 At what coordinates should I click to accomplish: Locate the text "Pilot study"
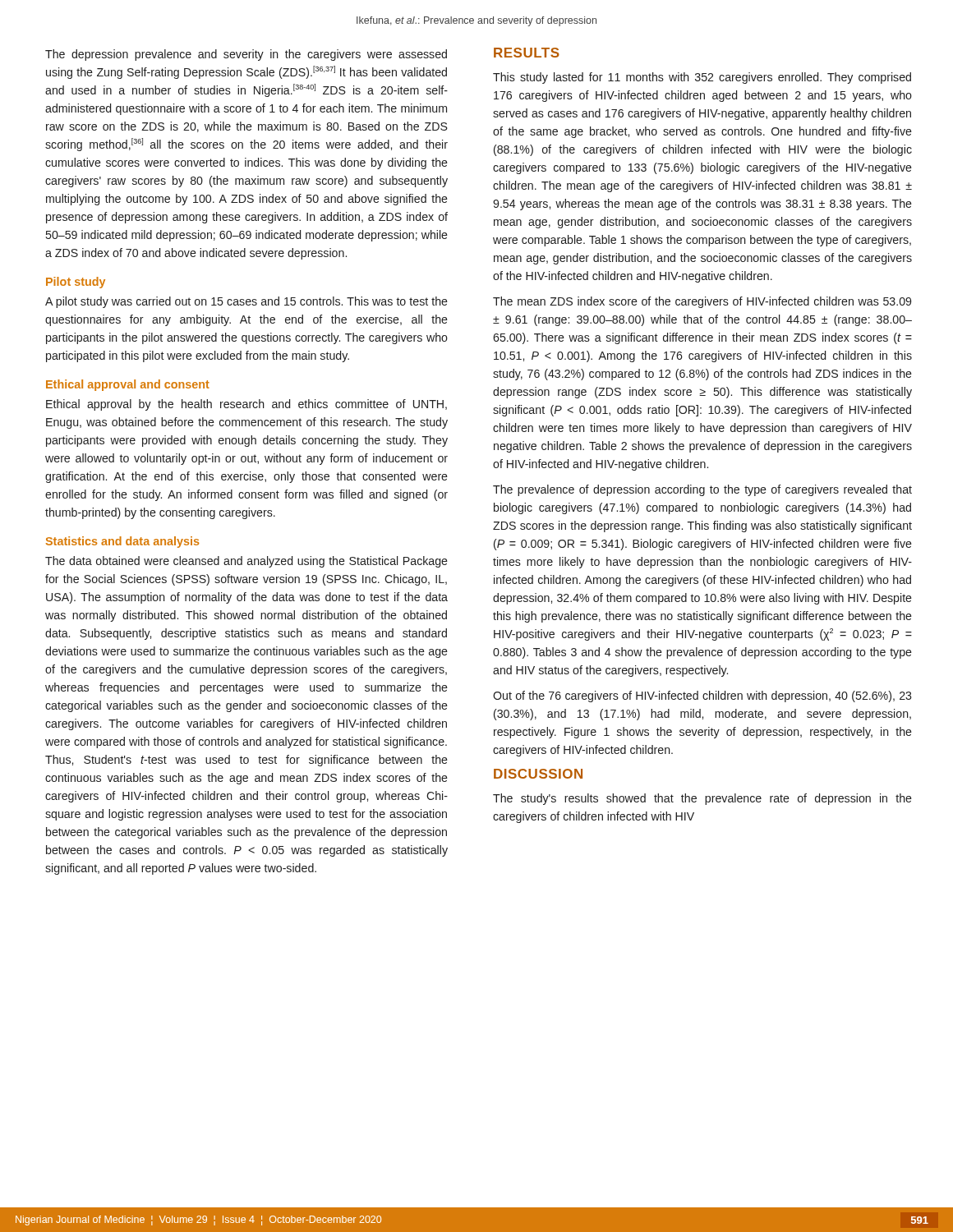tap(75, 282)
